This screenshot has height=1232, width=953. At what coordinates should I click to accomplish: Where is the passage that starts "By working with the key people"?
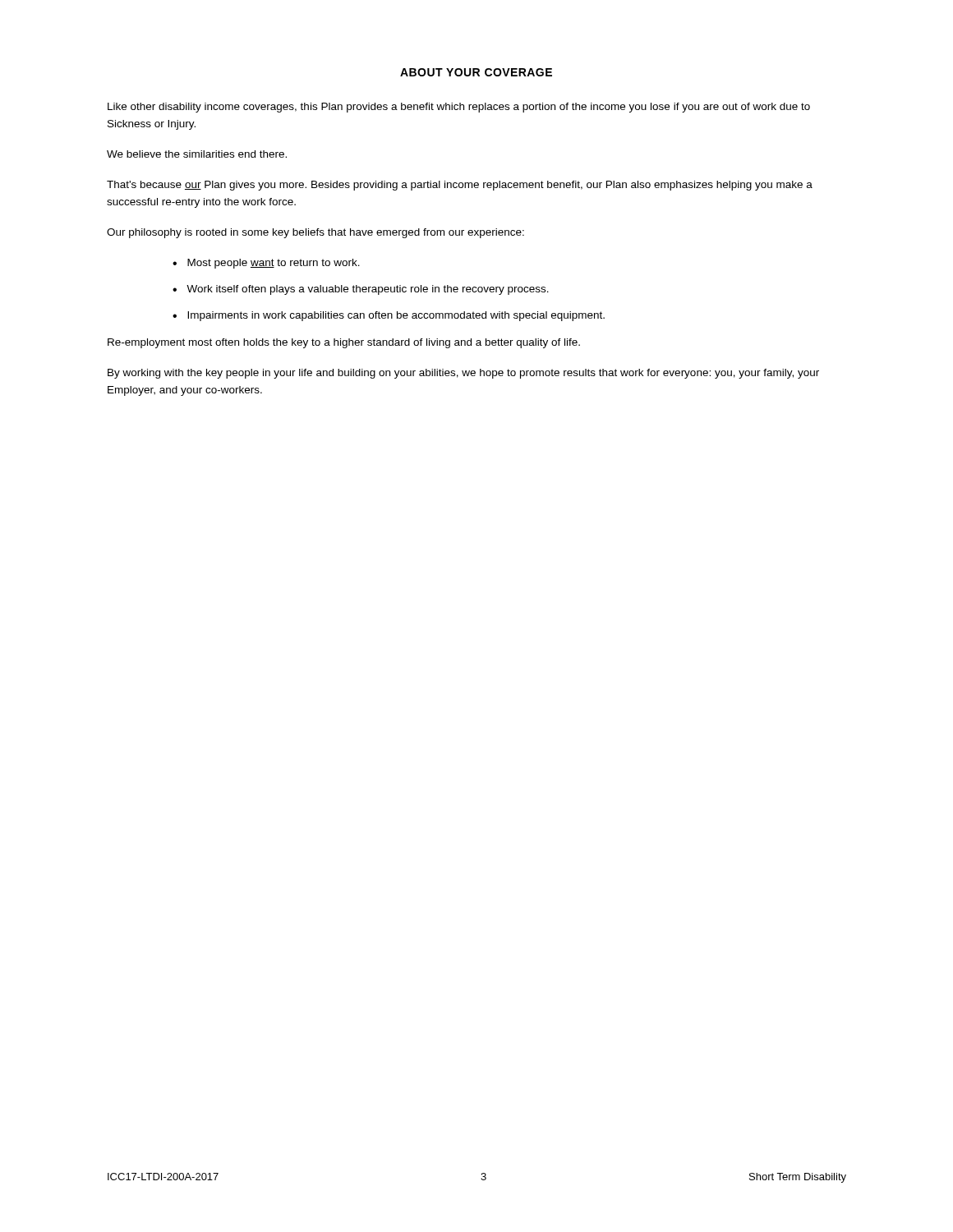pyautogui.click(x=463, y=381)
